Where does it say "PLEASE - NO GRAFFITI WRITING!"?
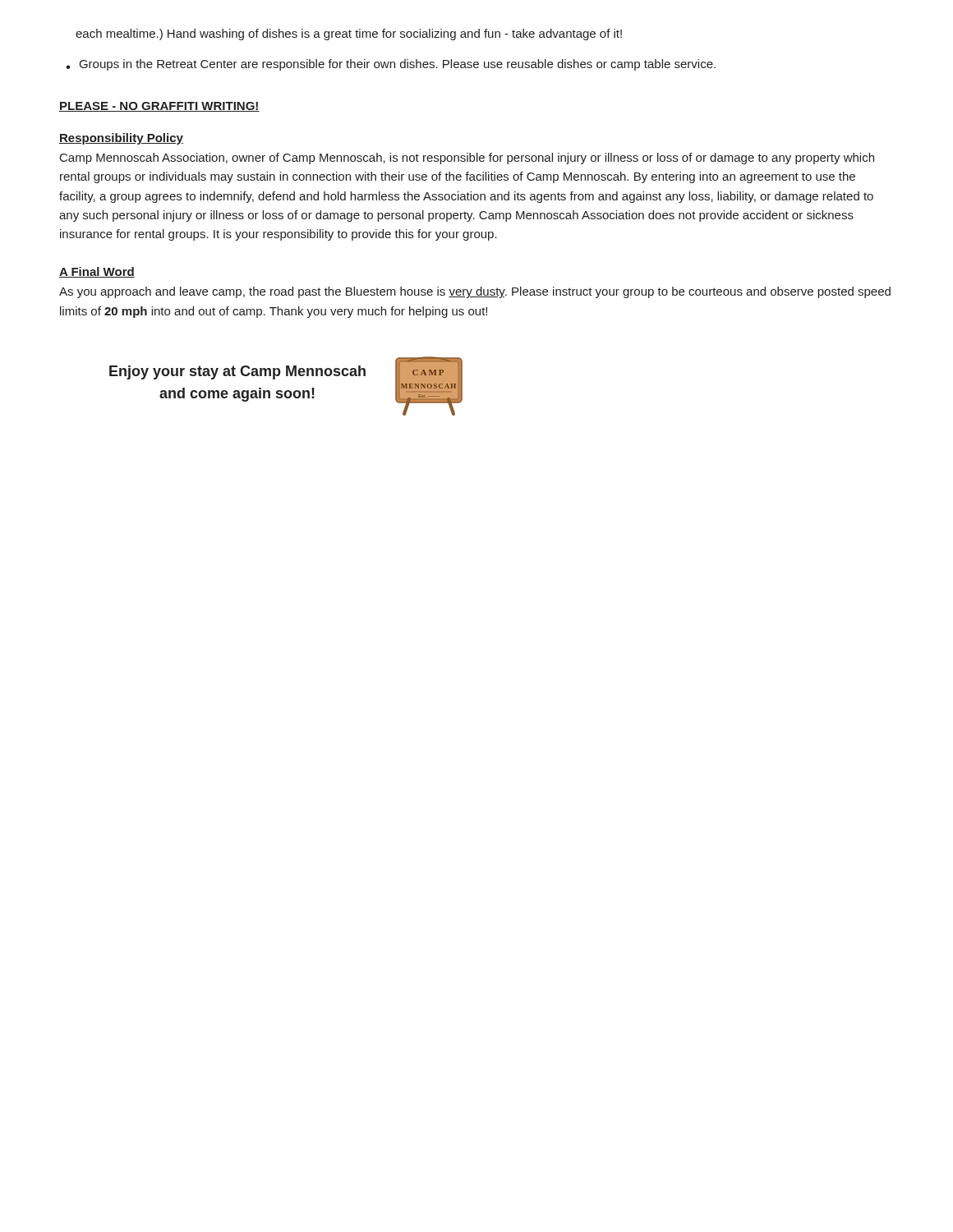The height and width of the screenshot is (1232, 953). 159,106
